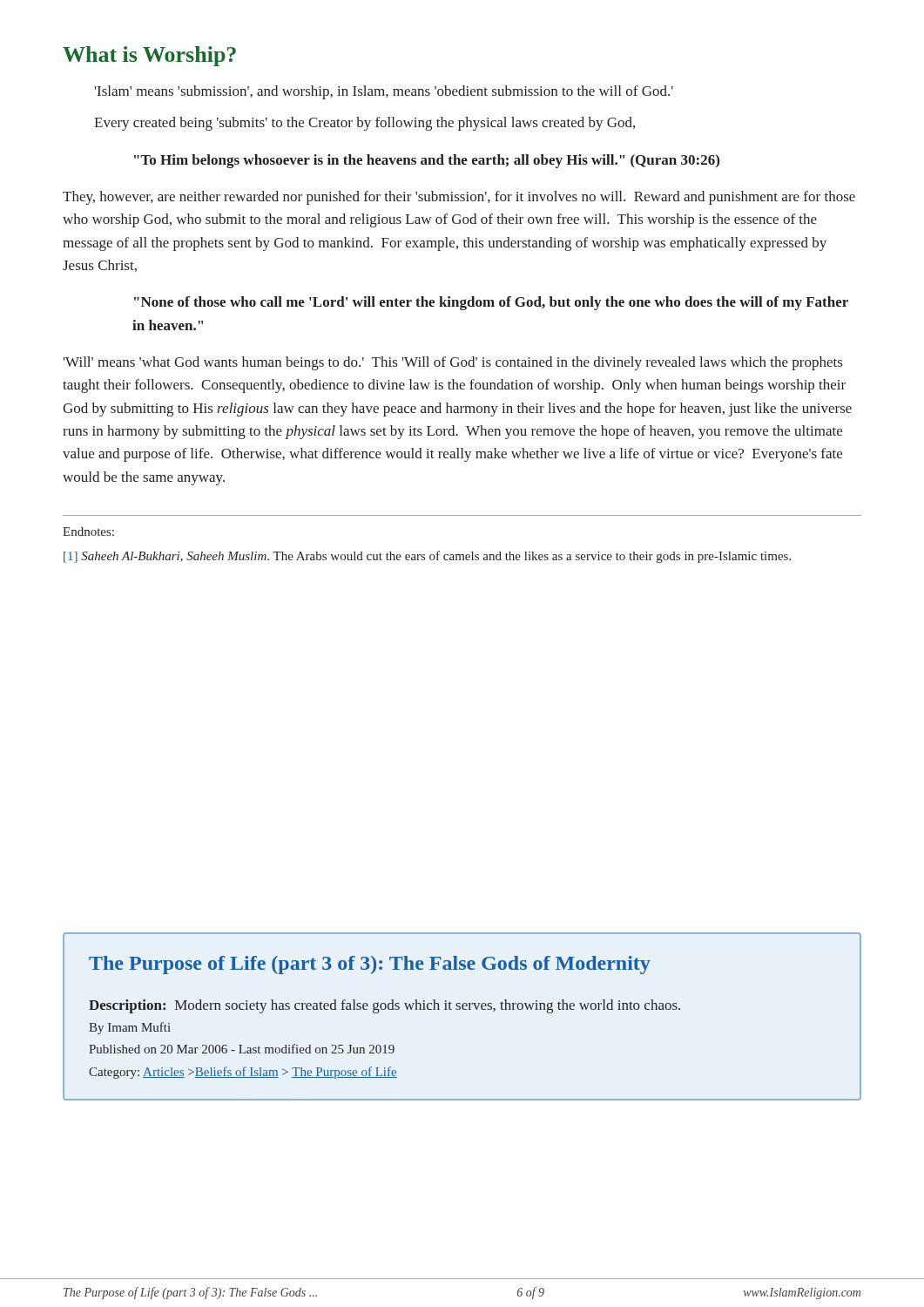Point to the region starting ""To Him belongs whosoever is in the heavens"
924x1307 pixels.
point(426,160)
